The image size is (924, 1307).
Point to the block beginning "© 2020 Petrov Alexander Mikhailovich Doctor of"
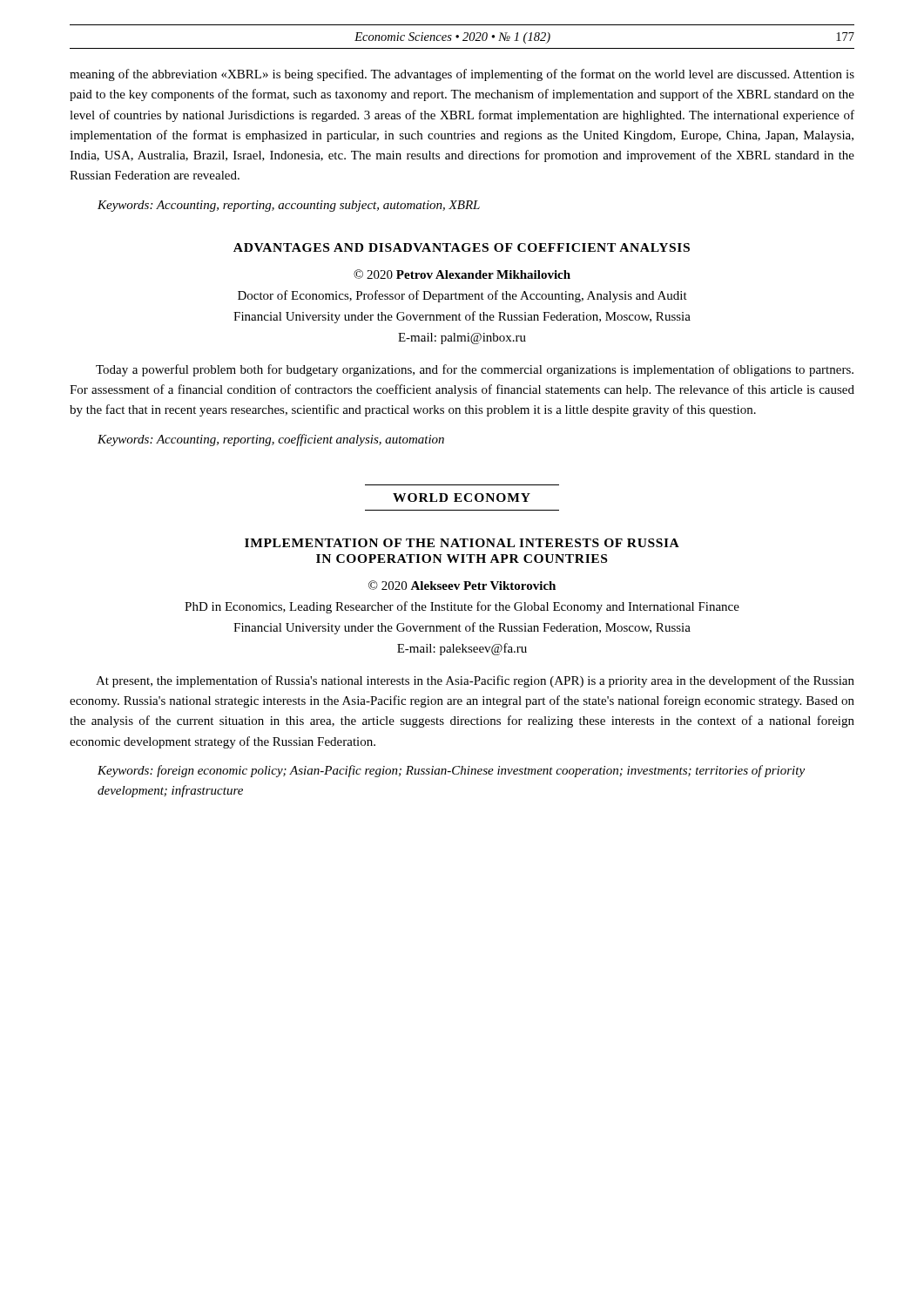pos(462,306)
